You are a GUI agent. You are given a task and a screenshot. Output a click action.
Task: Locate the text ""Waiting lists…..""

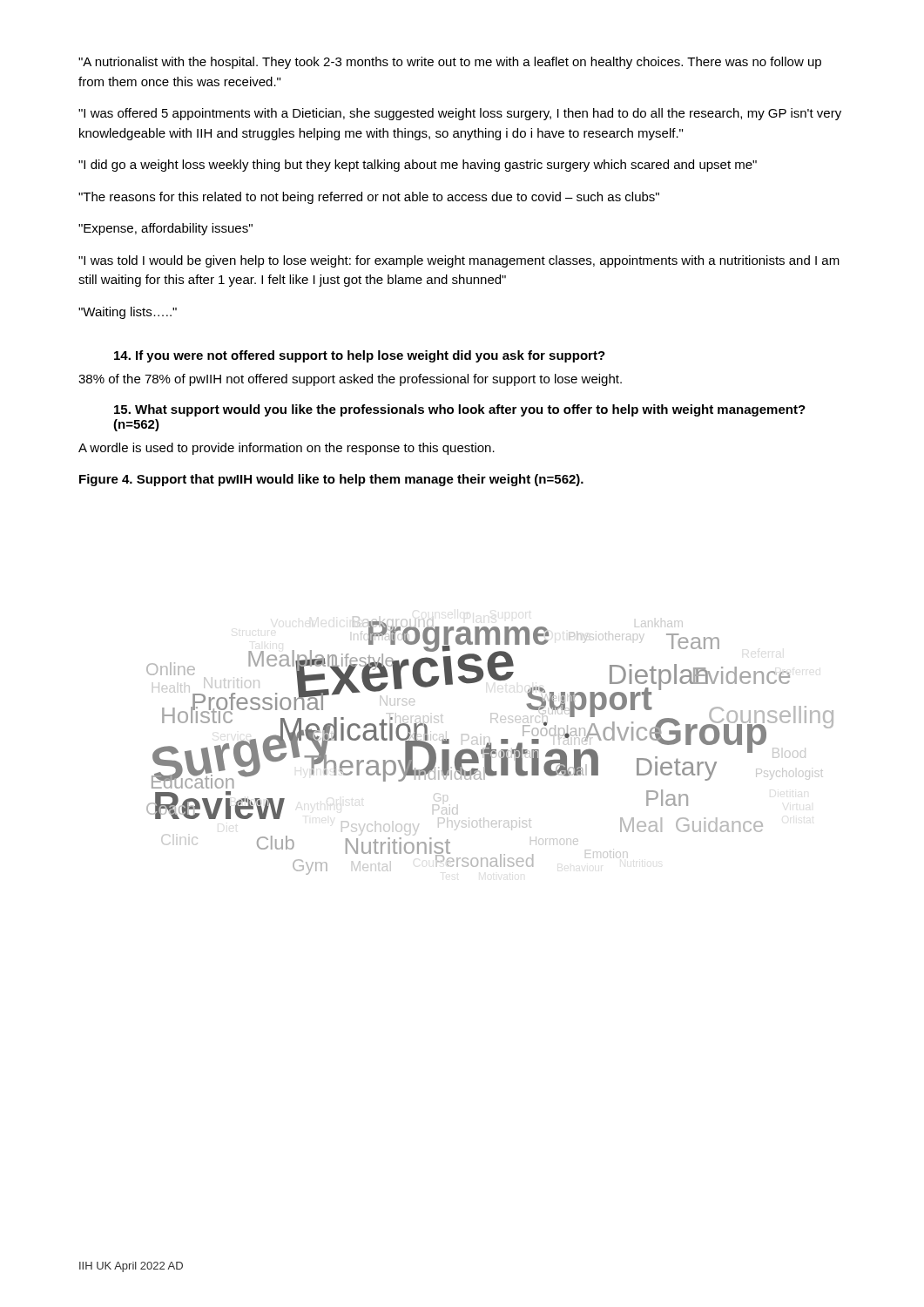click(x=128, y=311)
